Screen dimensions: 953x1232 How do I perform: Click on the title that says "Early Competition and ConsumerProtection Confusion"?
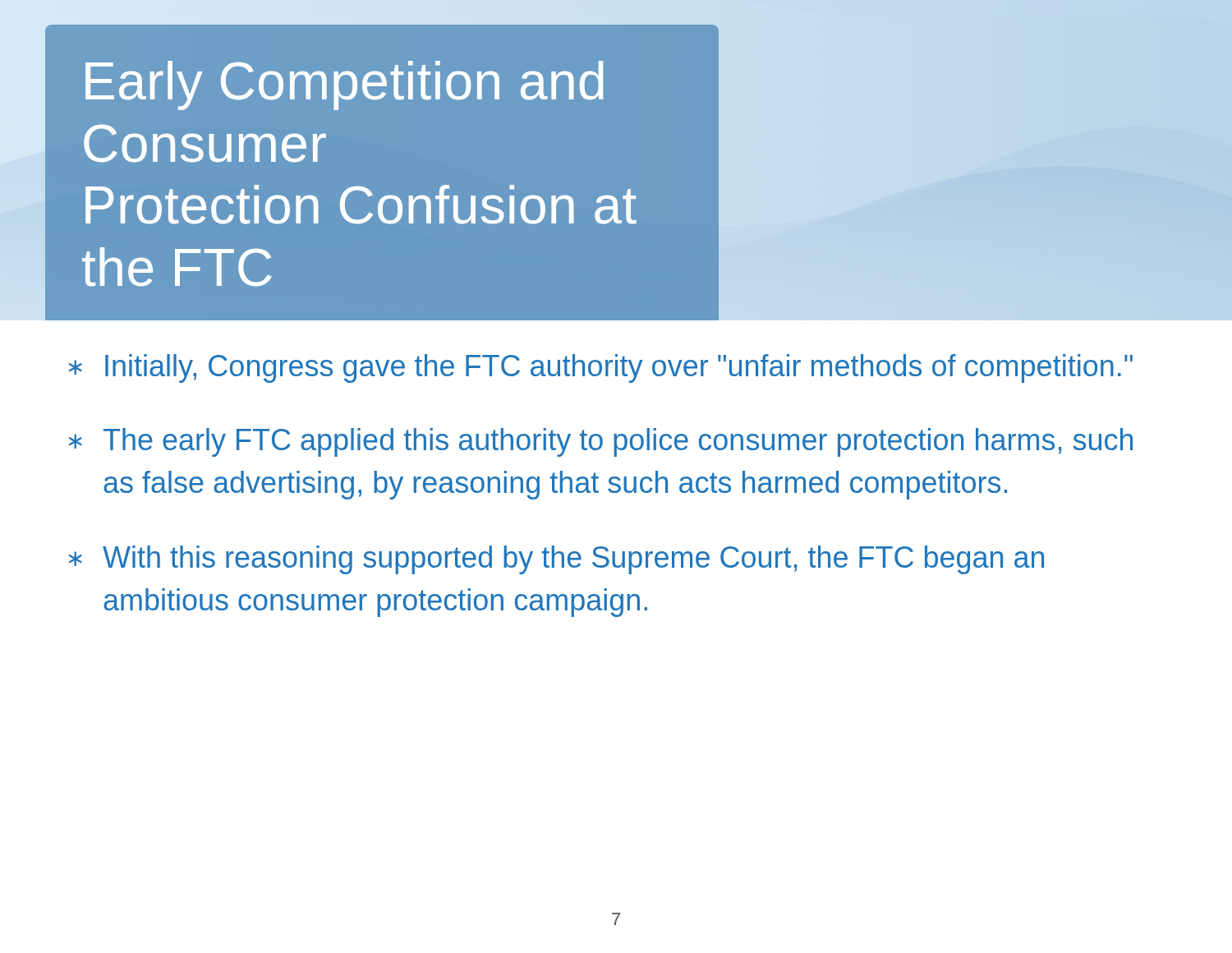pyautogui.click(x=382, y=175)
